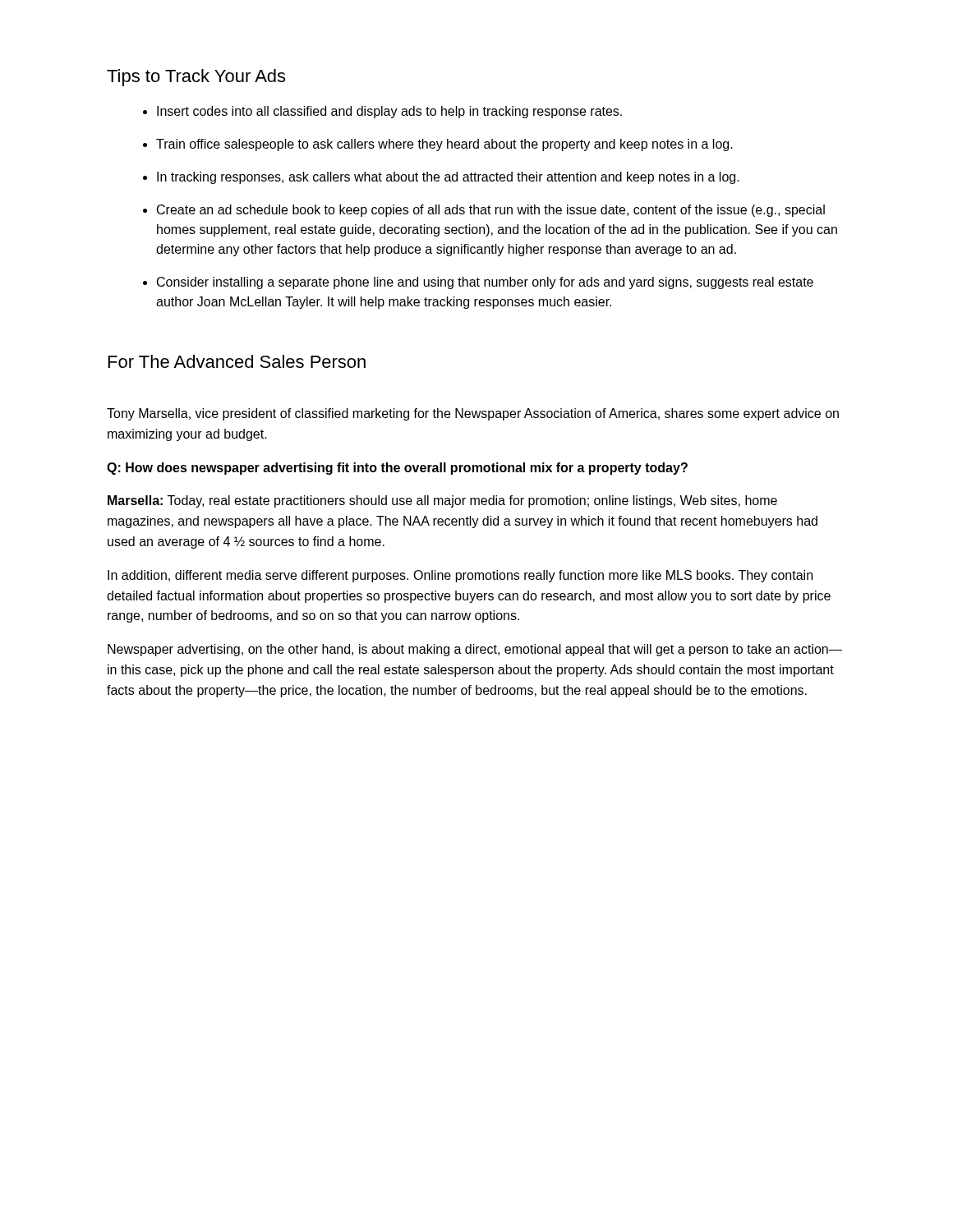Where is the passage that starts "Insert codes into all classified and display ads"?
Viewport: 953px width, 1232px height.
pos(501,112)
